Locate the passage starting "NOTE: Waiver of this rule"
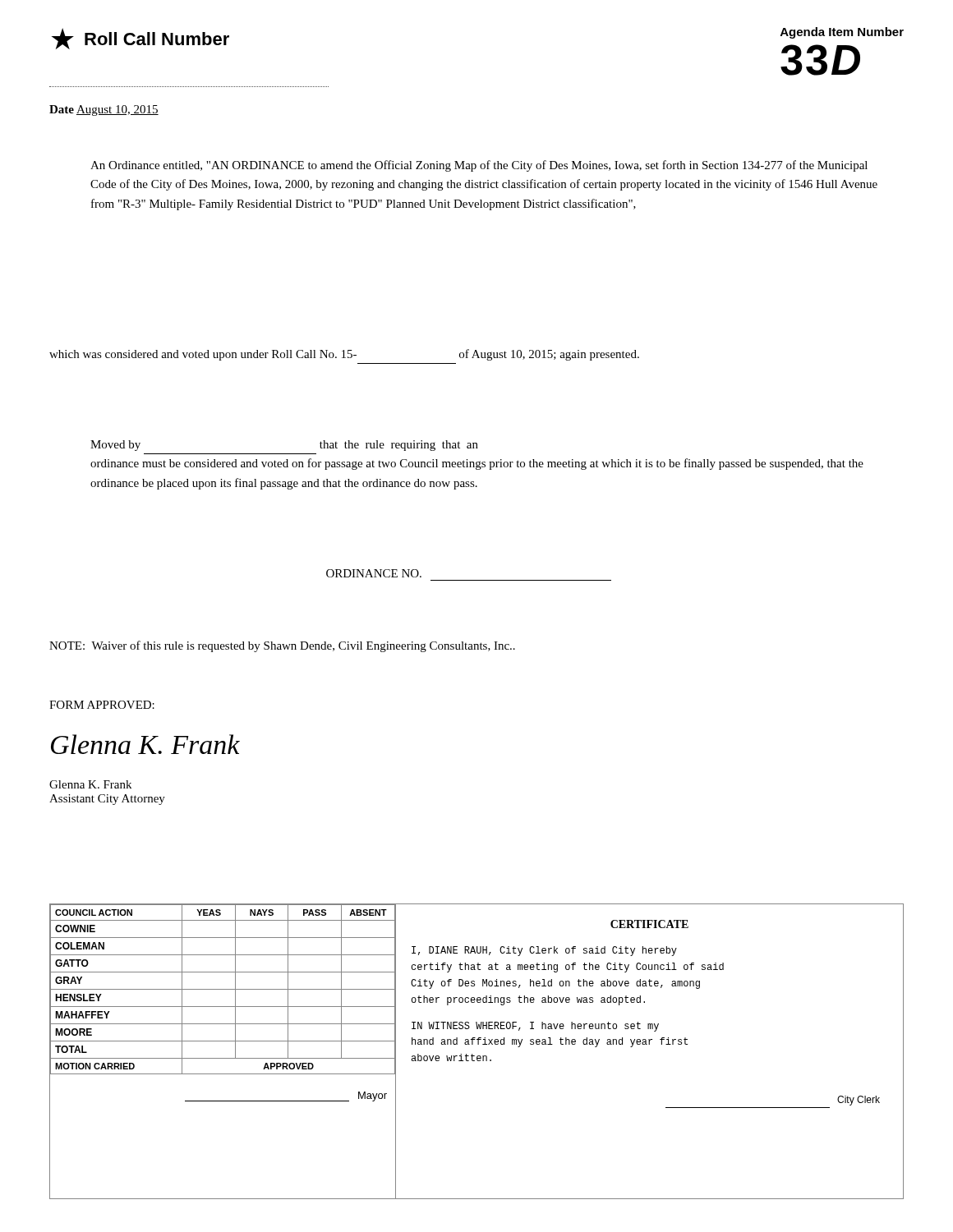This screenshot has height=1232, width=953. pos(282,646)
